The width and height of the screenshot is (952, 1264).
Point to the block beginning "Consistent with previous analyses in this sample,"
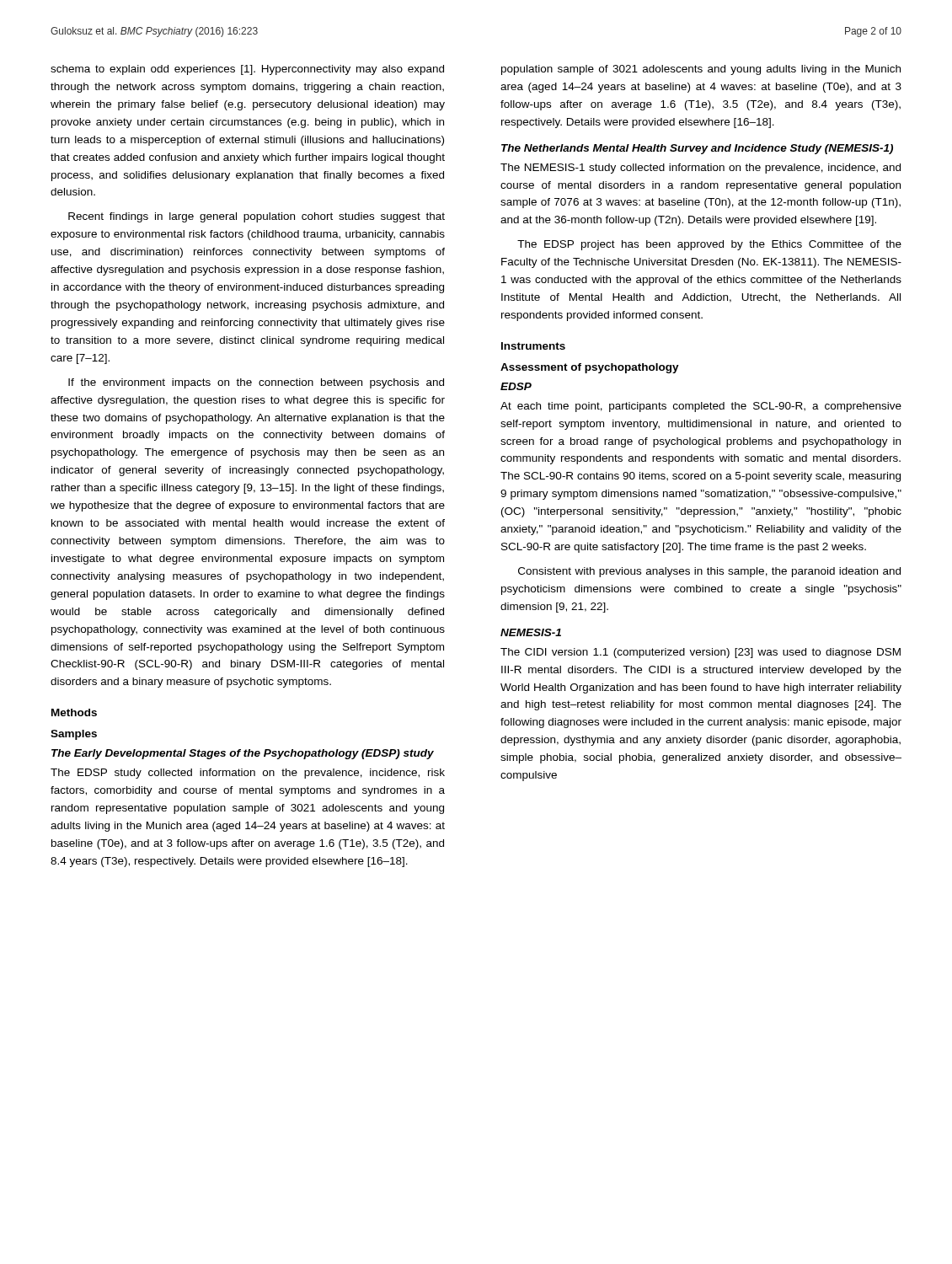[x=701, y=589]
